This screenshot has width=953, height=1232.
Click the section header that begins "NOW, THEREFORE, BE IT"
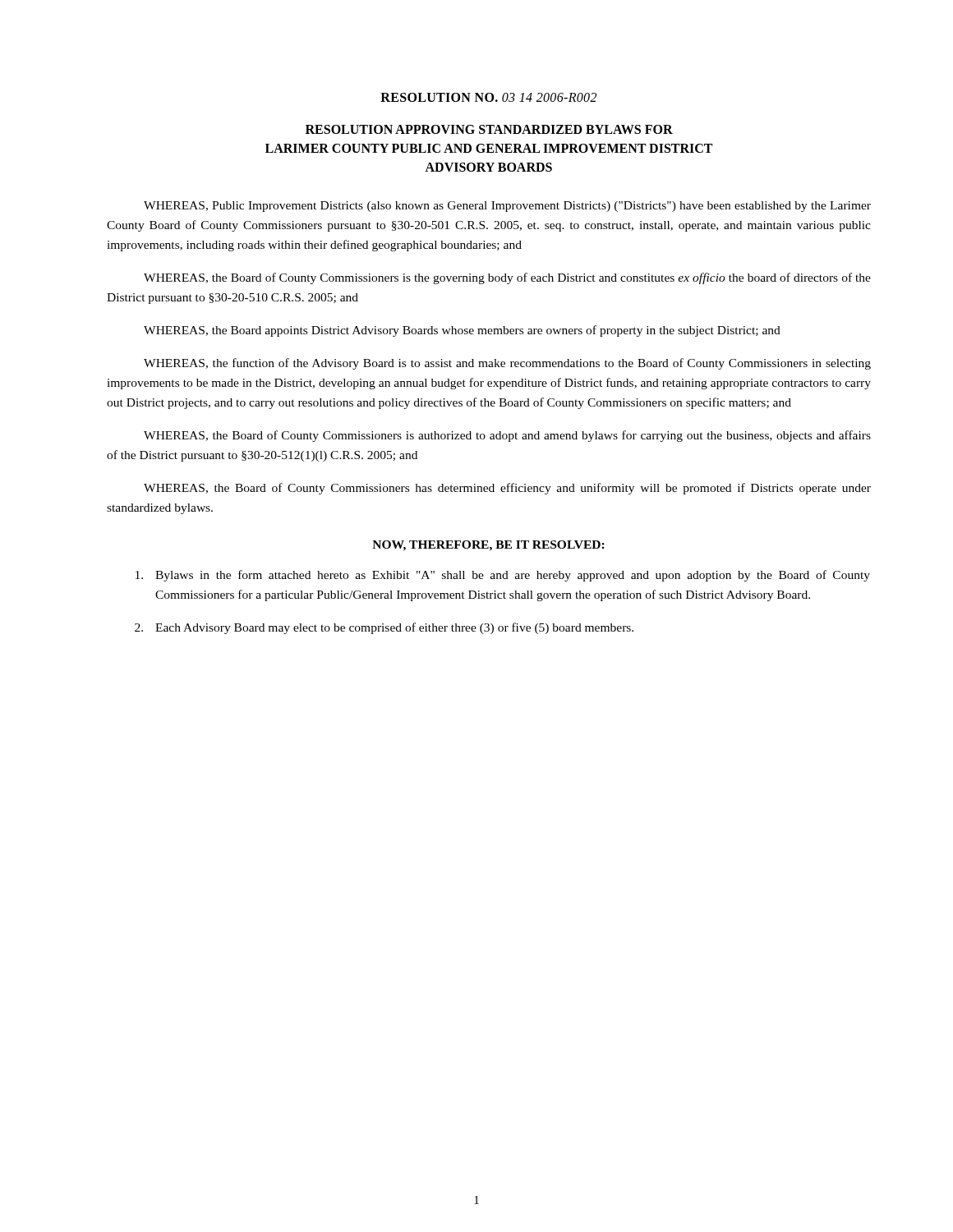(x=489, y=544)
